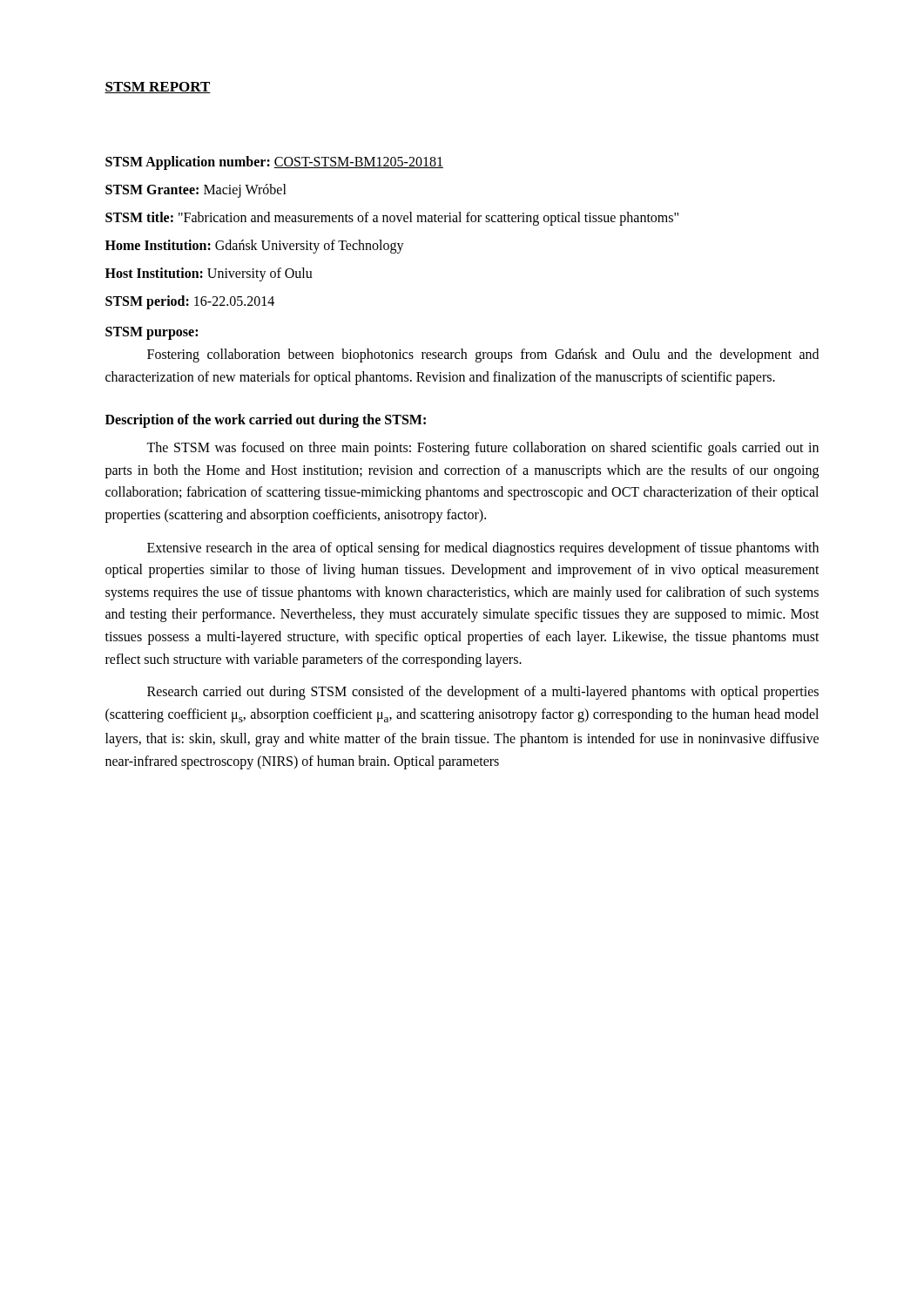Locate the text block that reads "The STSM was focused on"

[x=462, y=481]
